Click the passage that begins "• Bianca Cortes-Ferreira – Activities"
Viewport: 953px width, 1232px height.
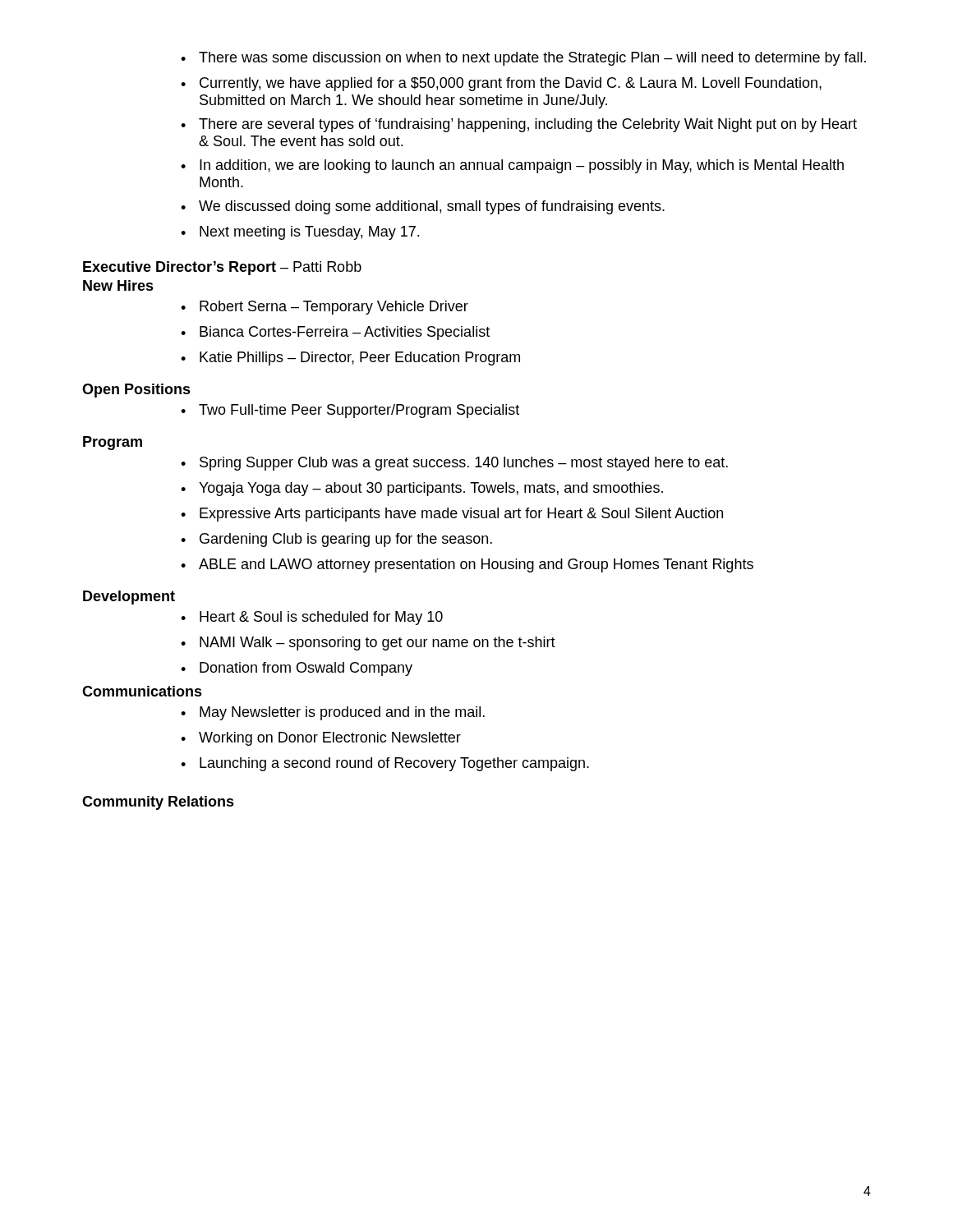pyautogui.click(x=335, y=333)
